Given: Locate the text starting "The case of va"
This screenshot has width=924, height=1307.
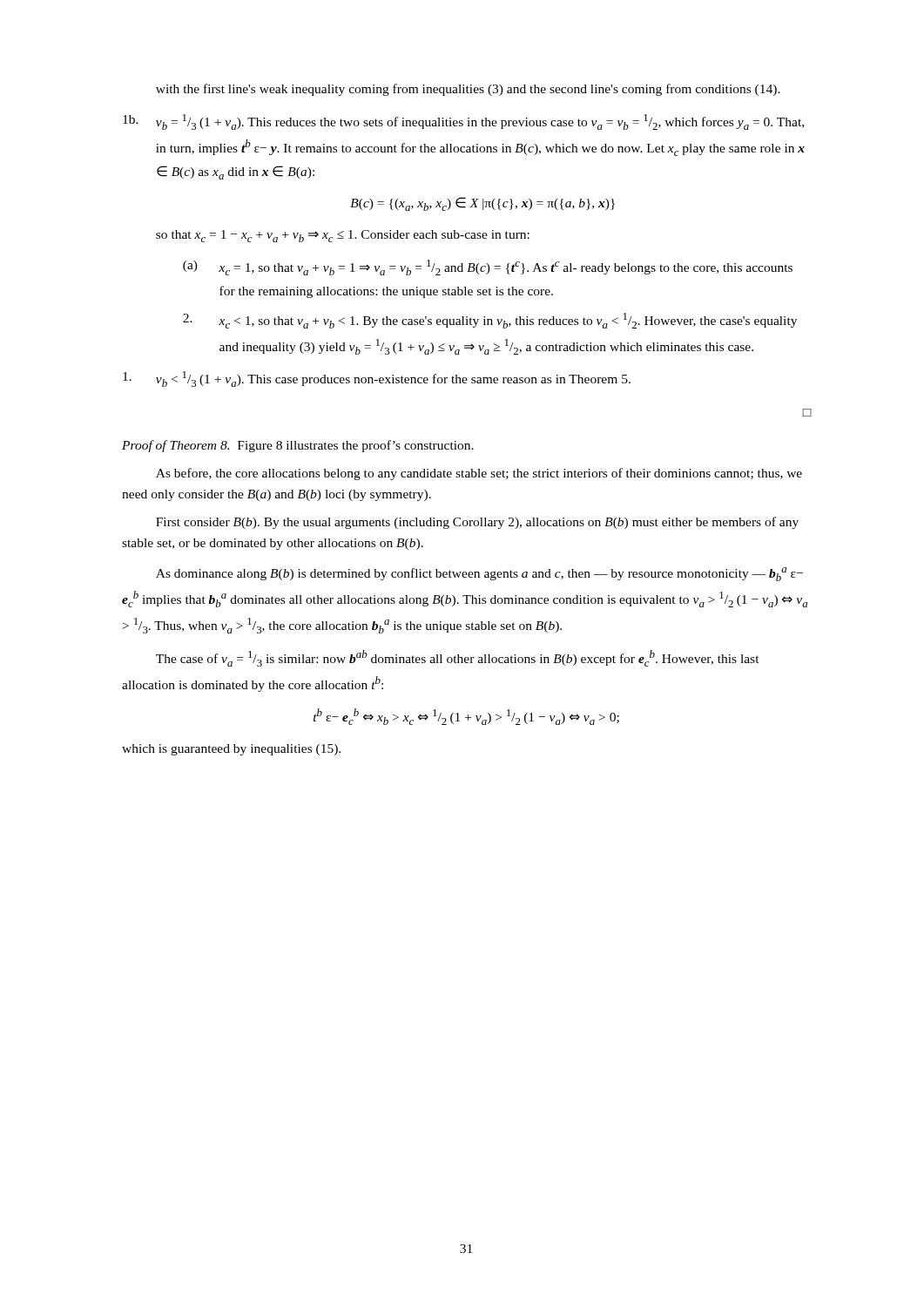Looking at the screenshot, I should point(440,670).
